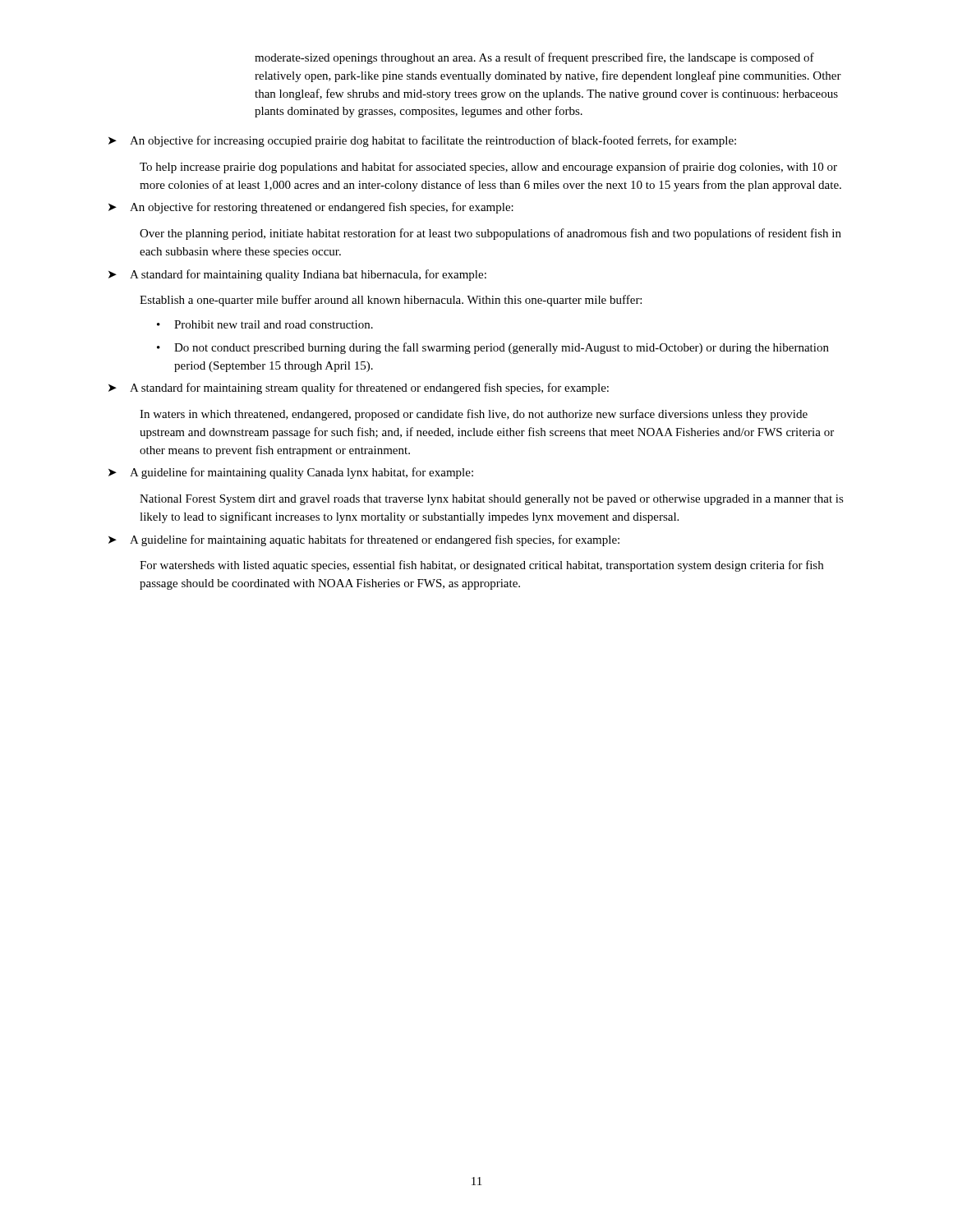This screenshot has width=953, height=1232.
Task: Locate the list item containing "• Do not conduct prescribed burning during the"
Action: pos(501,357)
